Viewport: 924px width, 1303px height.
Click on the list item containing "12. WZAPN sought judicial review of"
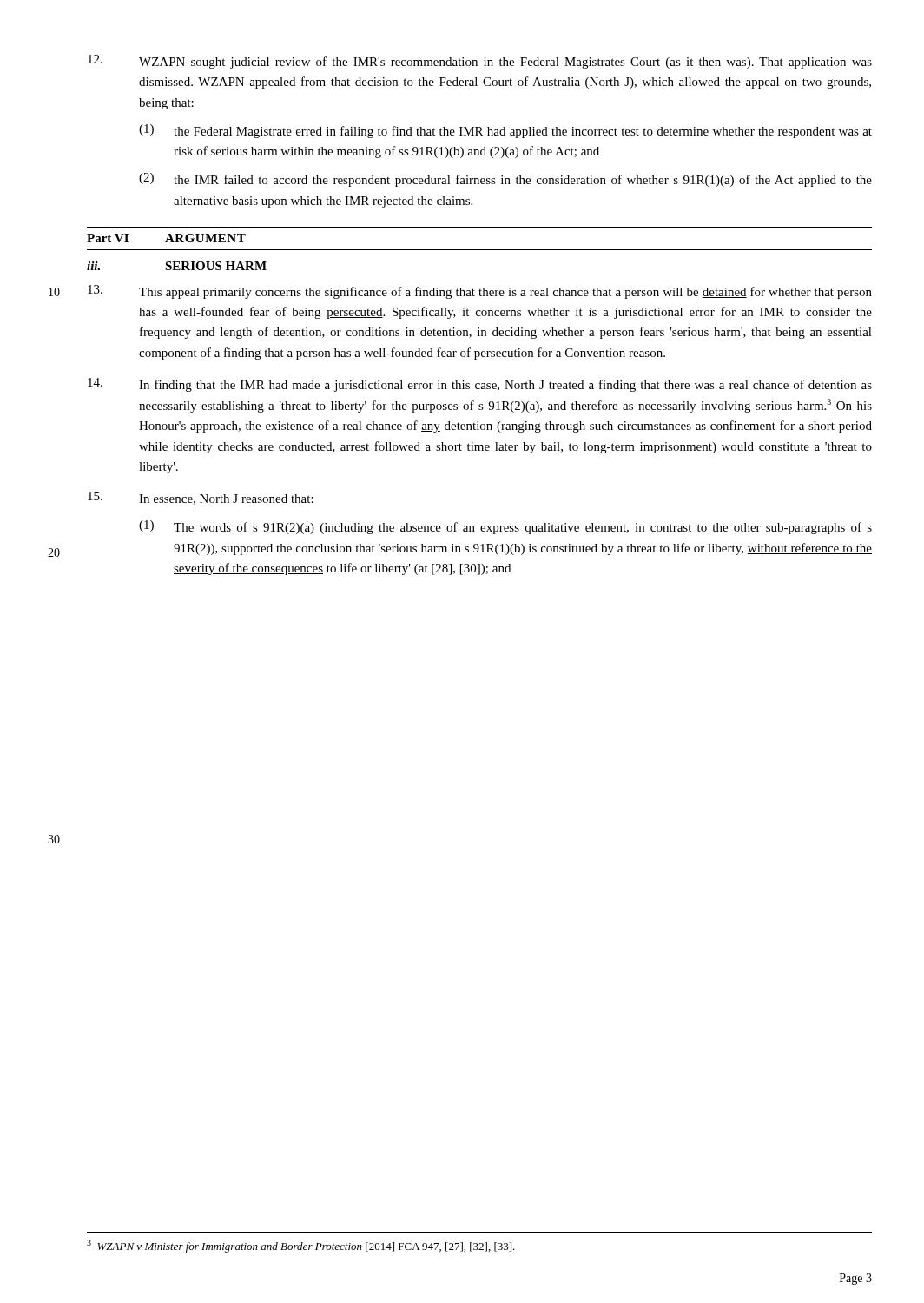(x=479, y=82)
